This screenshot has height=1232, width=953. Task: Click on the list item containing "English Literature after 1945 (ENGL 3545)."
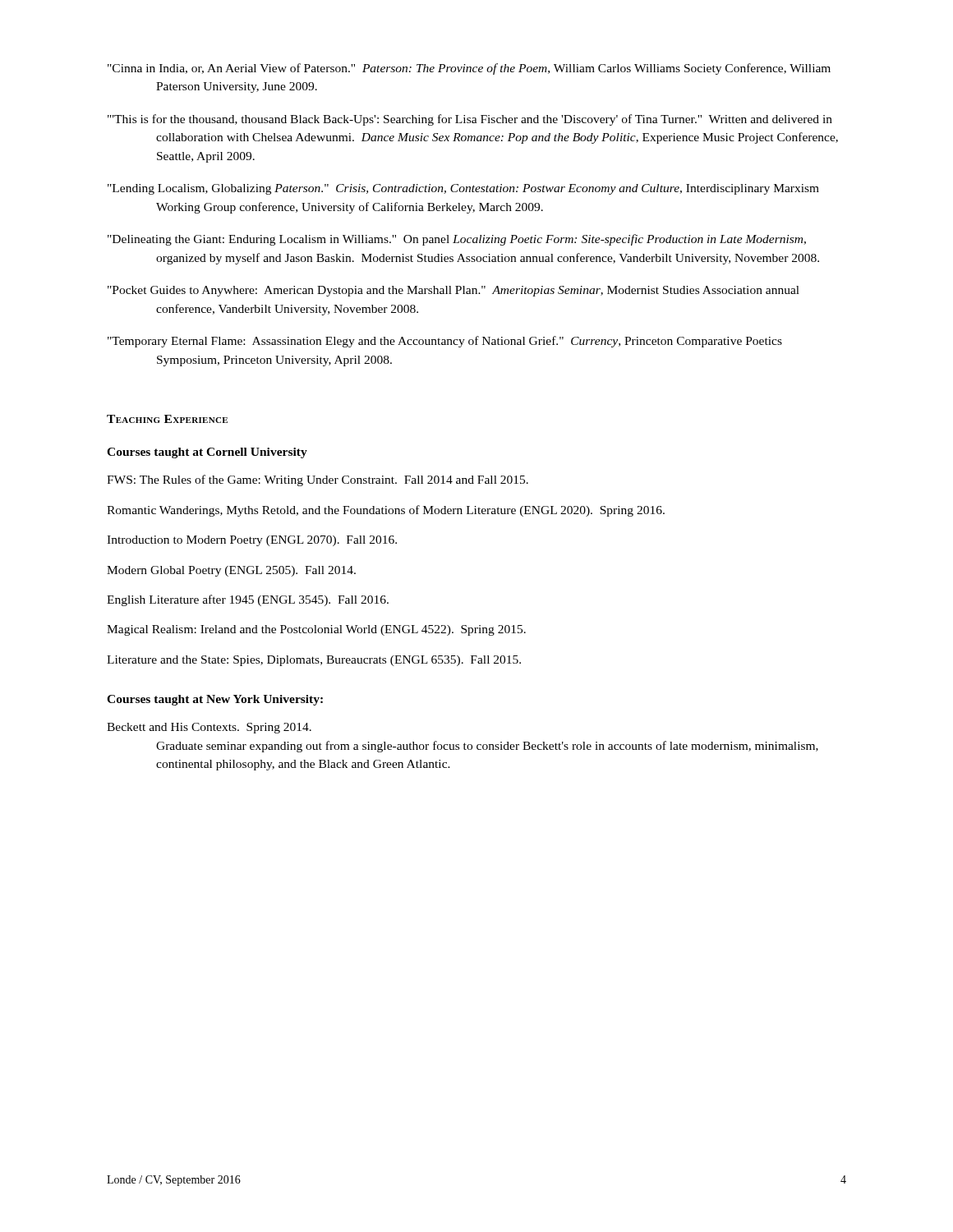(x=248, y=599)
